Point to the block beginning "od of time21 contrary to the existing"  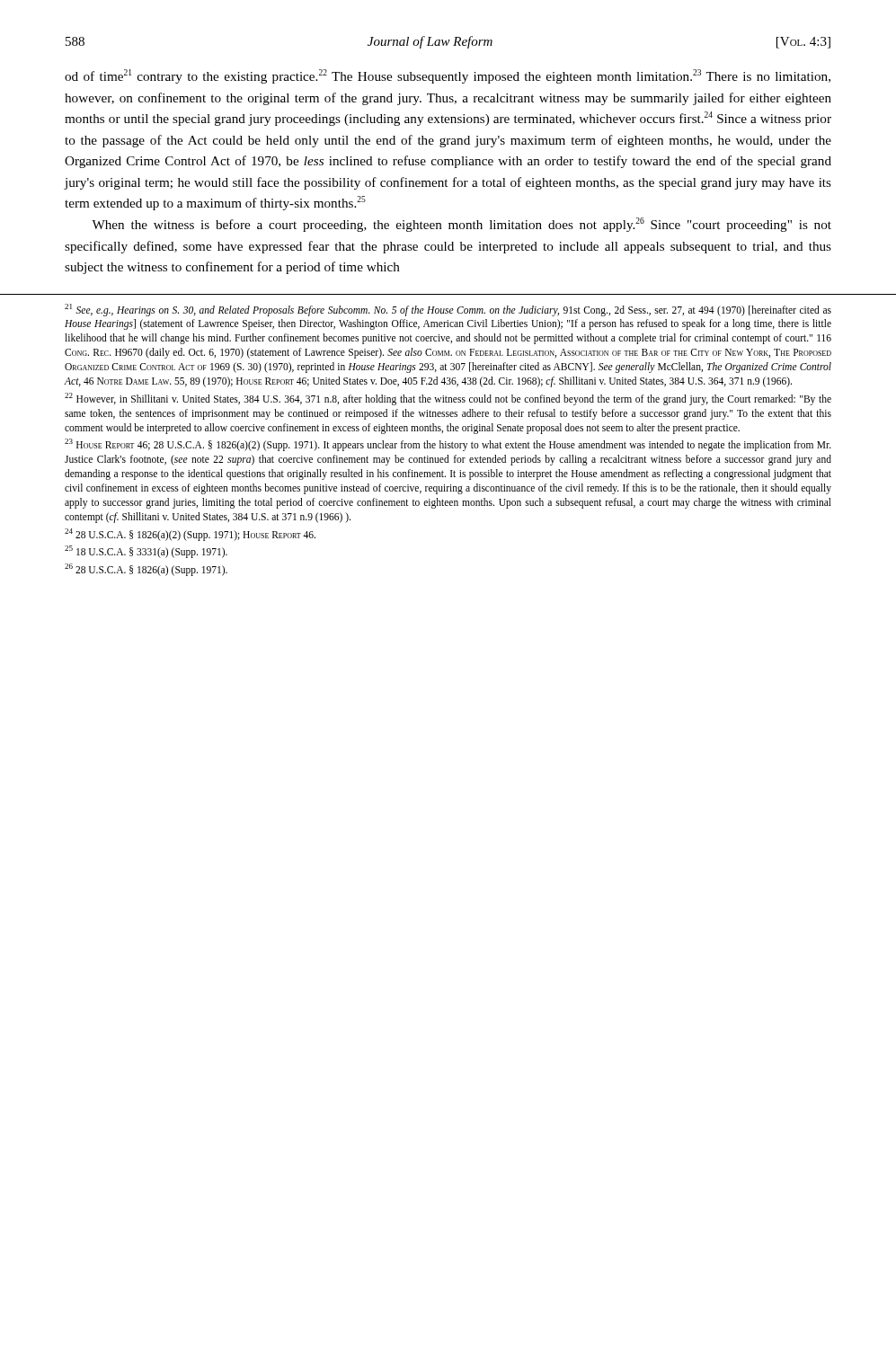coord(448,172)
